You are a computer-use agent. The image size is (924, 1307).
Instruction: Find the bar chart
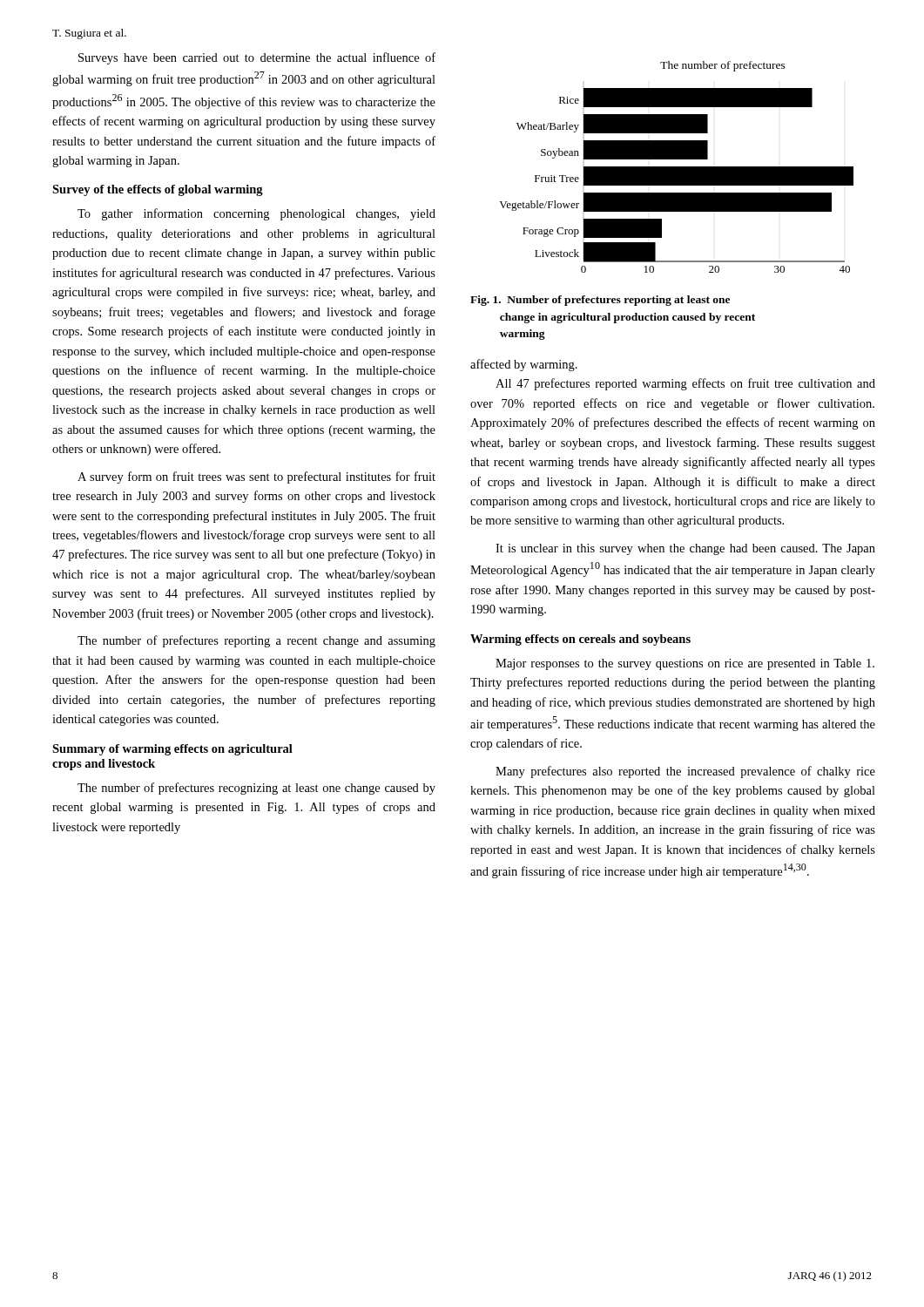pyautogui.click(x=673, y=170)
